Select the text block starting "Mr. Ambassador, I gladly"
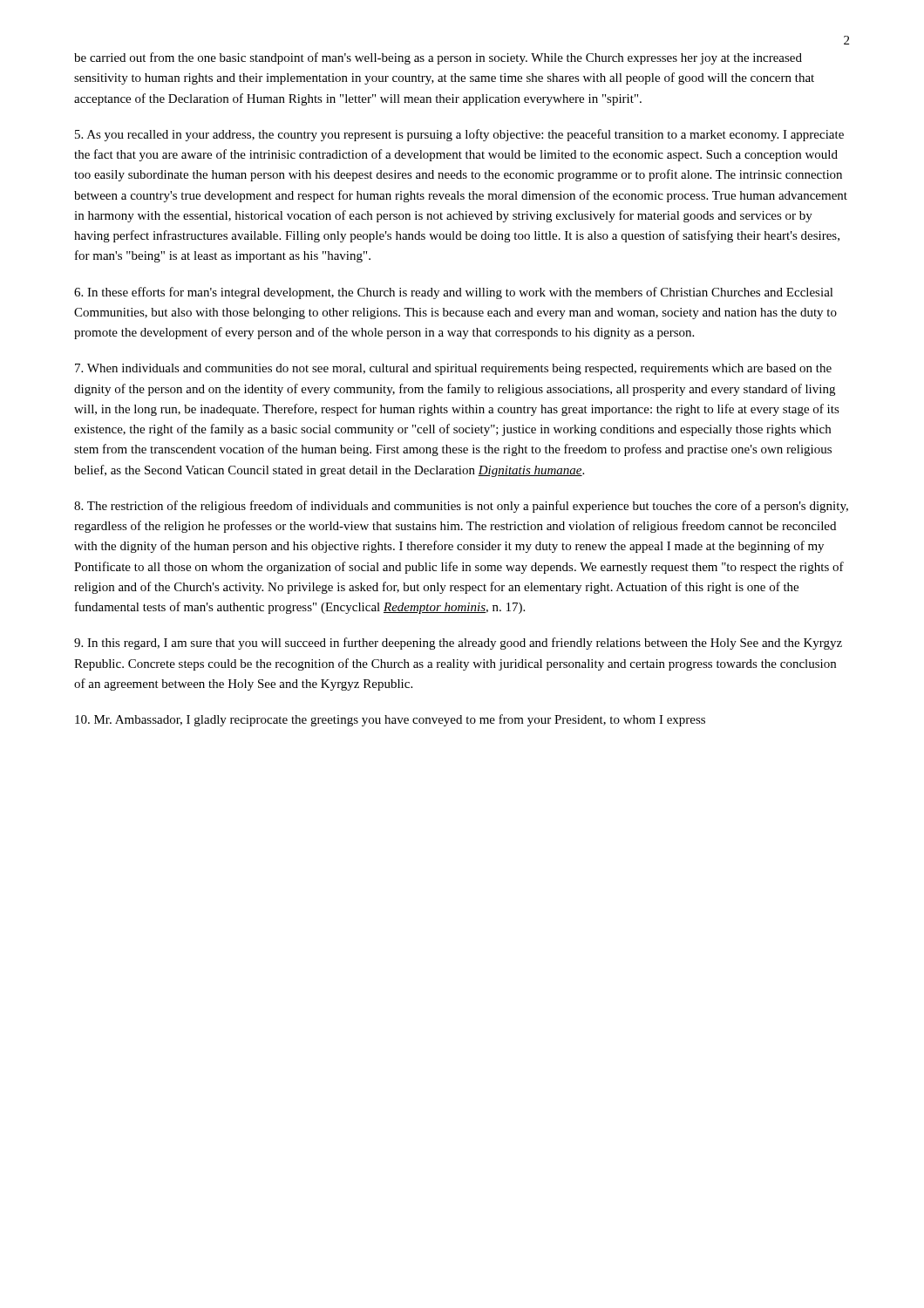 390,719
